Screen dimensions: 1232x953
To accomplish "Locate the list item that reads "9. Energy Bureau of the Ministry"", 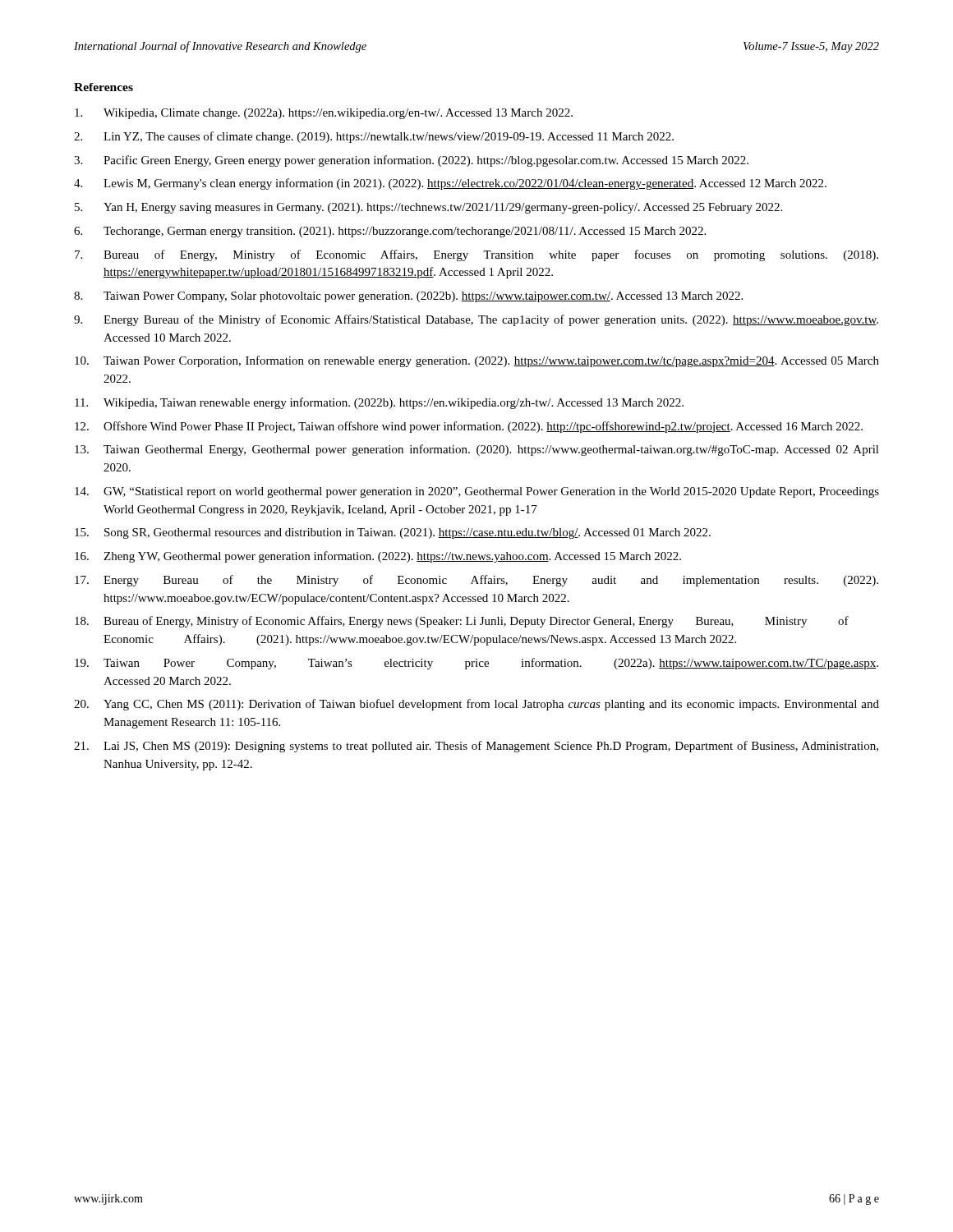I will pos(476,329).
